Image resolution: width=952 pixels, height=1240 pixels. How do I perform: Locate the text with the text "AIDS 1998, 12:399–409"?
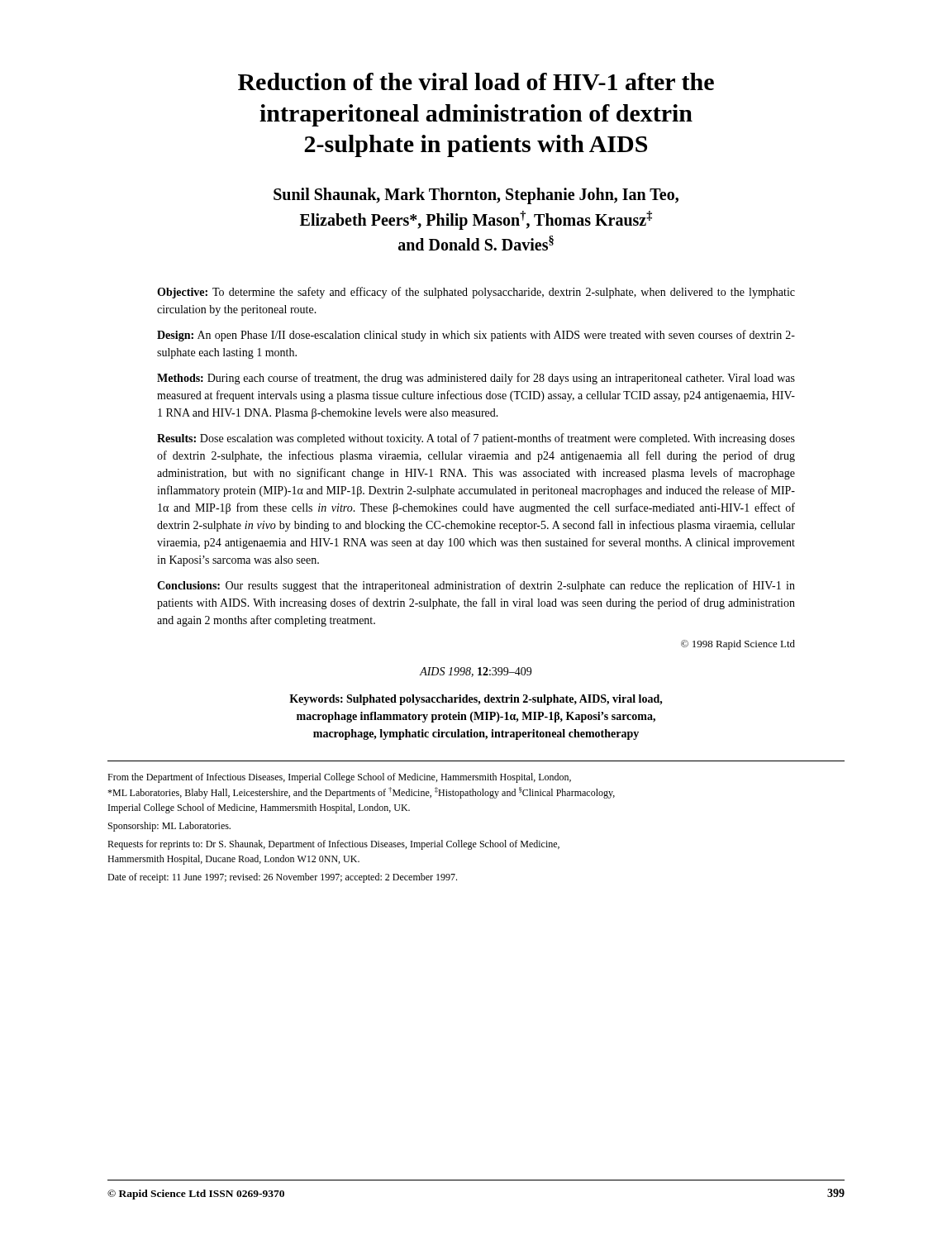pyautogui.click(x=476, y=671)
